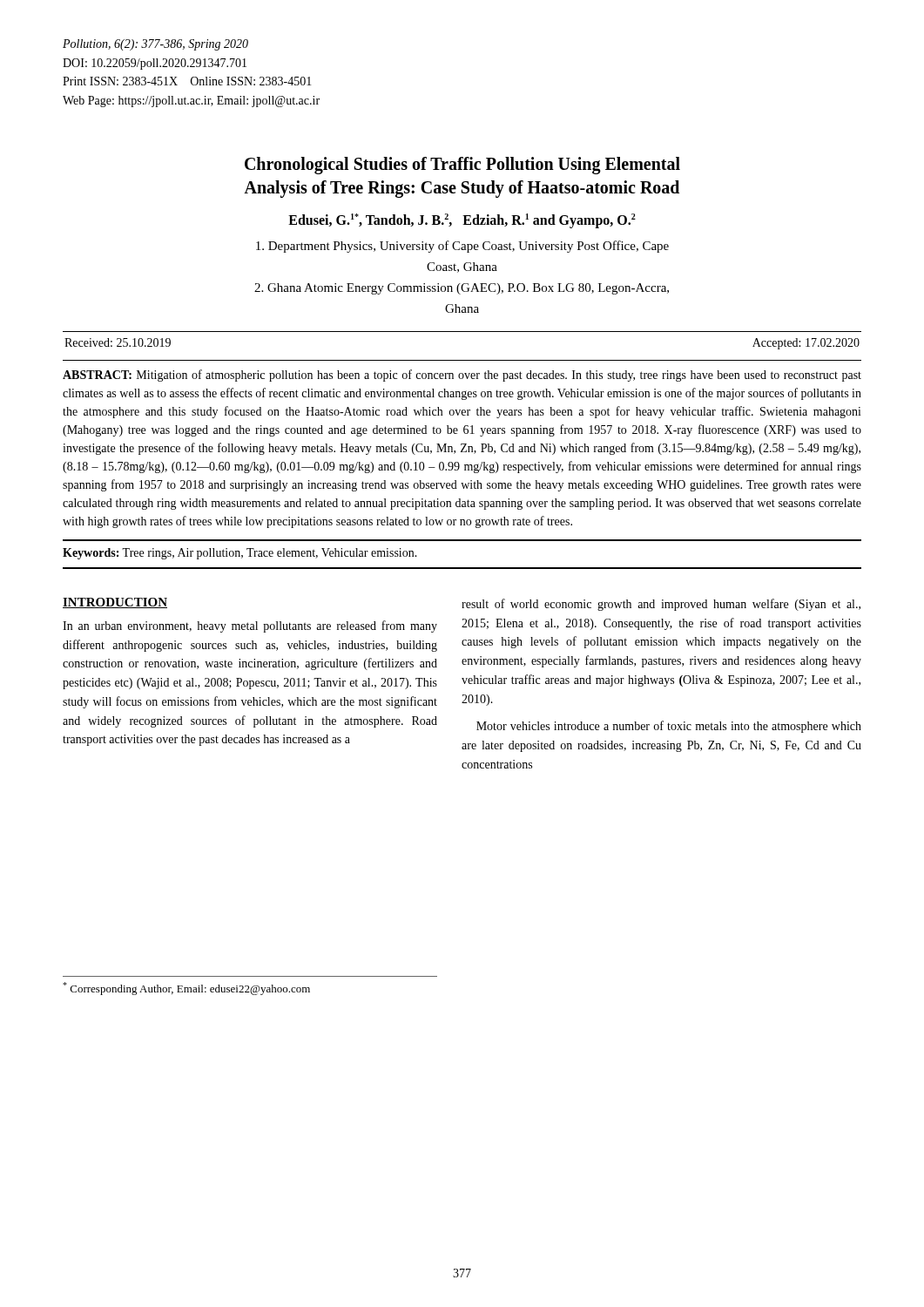Viewport: 924px width, 1307px height.
Task: Click on the text that reads "Received: 25.10.2019 Accepted: 17.02.2020"
Action: coord(462,343)
